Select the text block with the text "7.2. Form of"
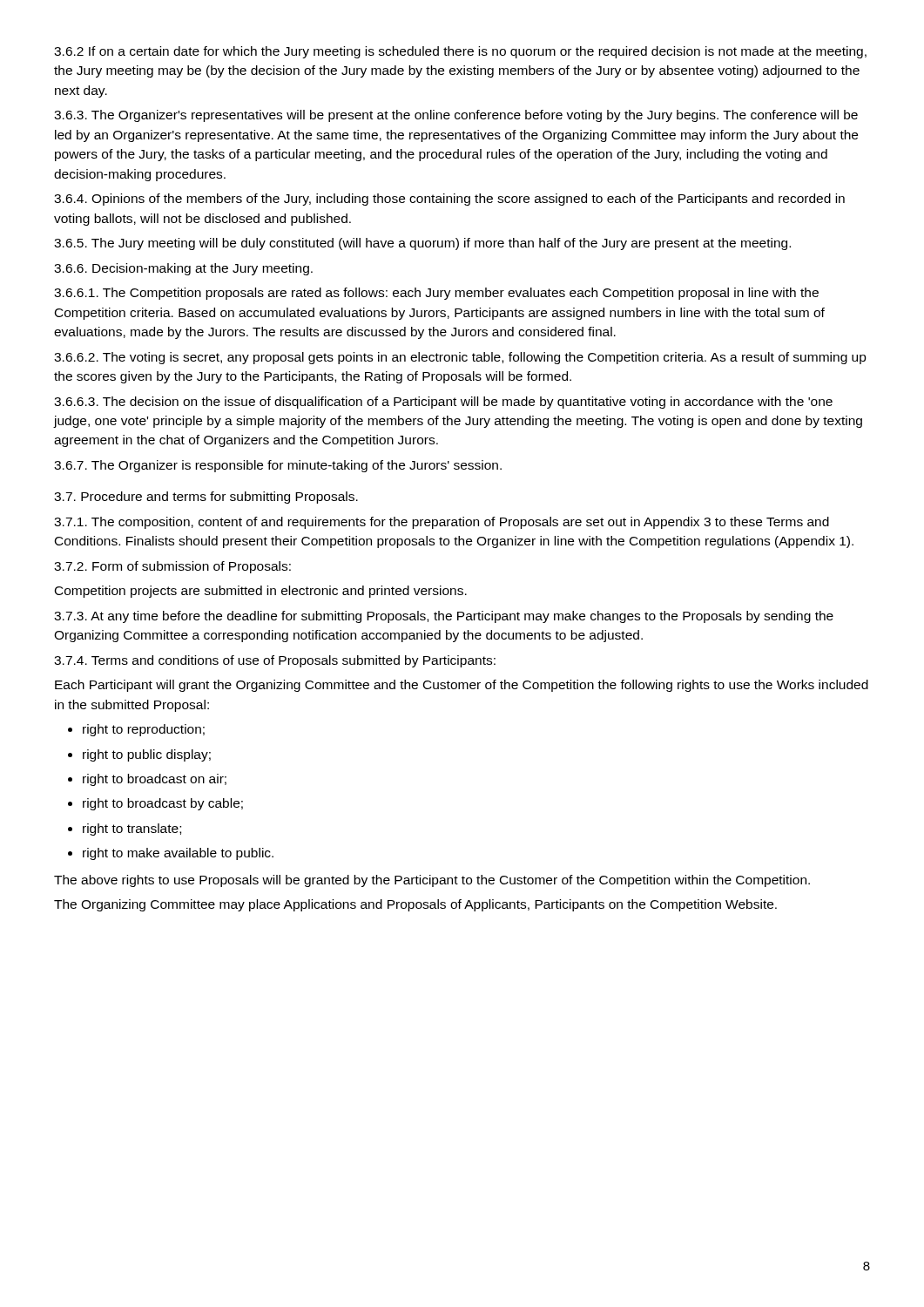 [x=172, y=567]
